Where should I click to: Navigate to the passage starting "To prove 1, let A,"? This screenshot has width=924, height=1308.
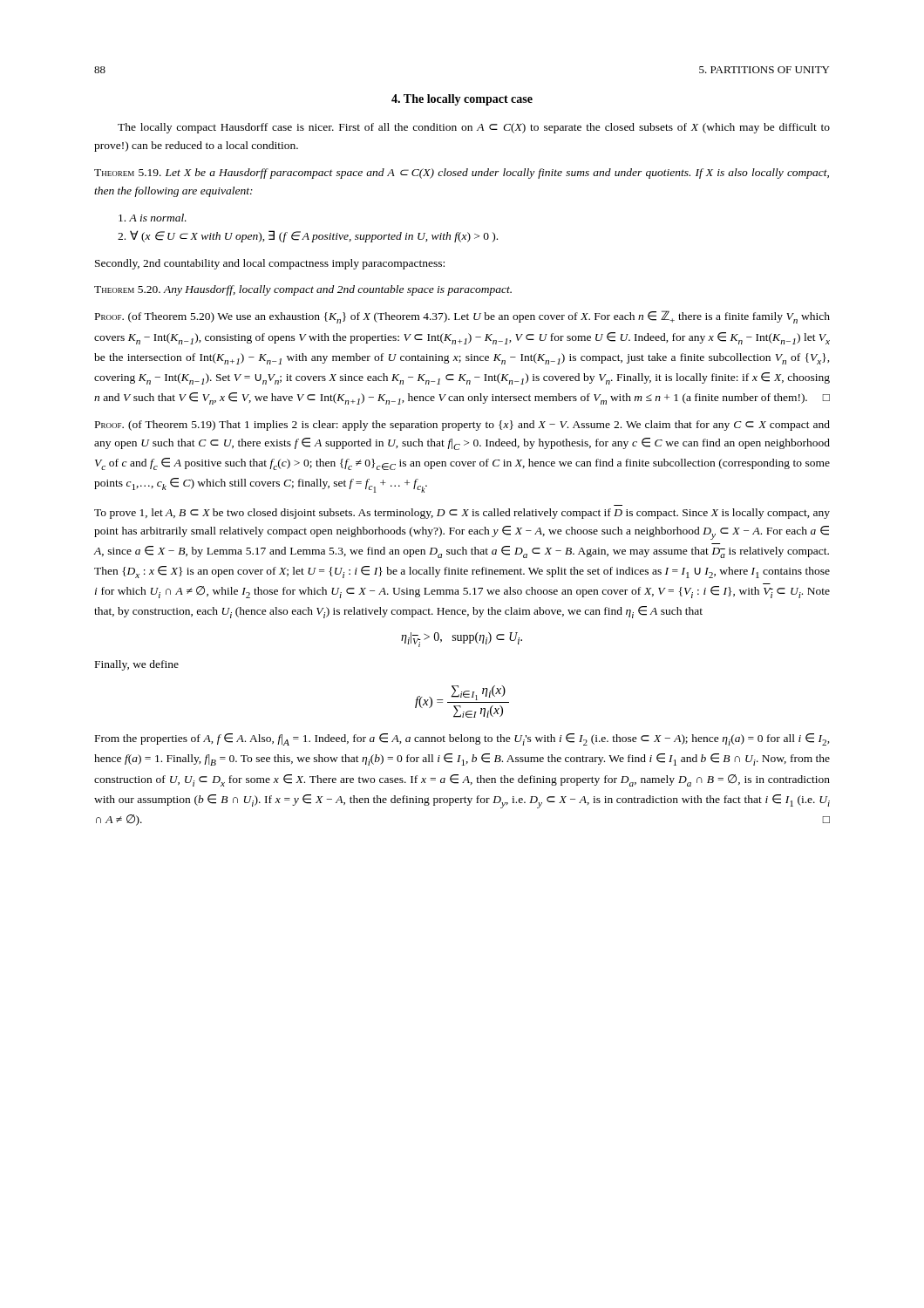(462, 563)
